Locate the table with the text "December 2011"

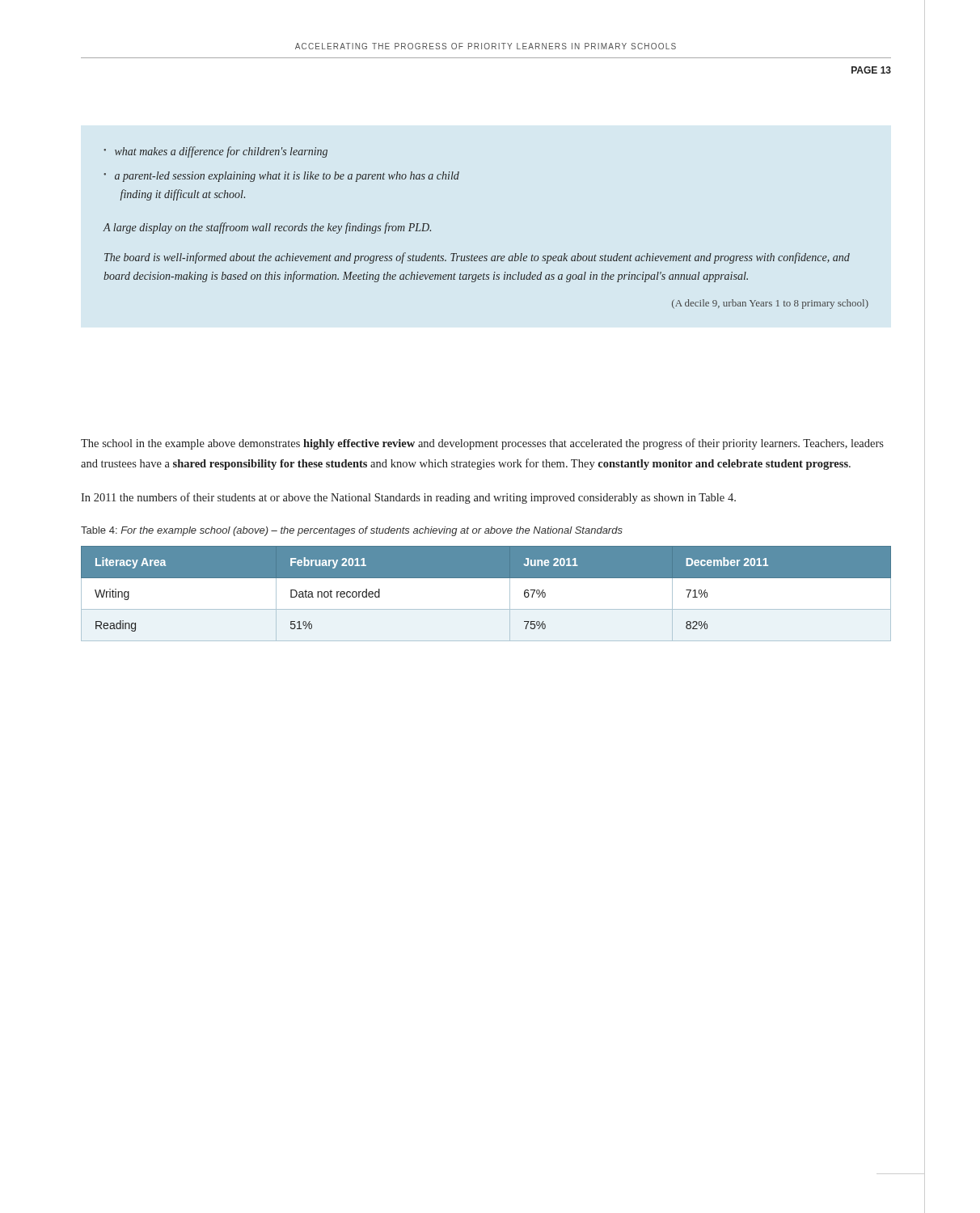pos(486,594)
